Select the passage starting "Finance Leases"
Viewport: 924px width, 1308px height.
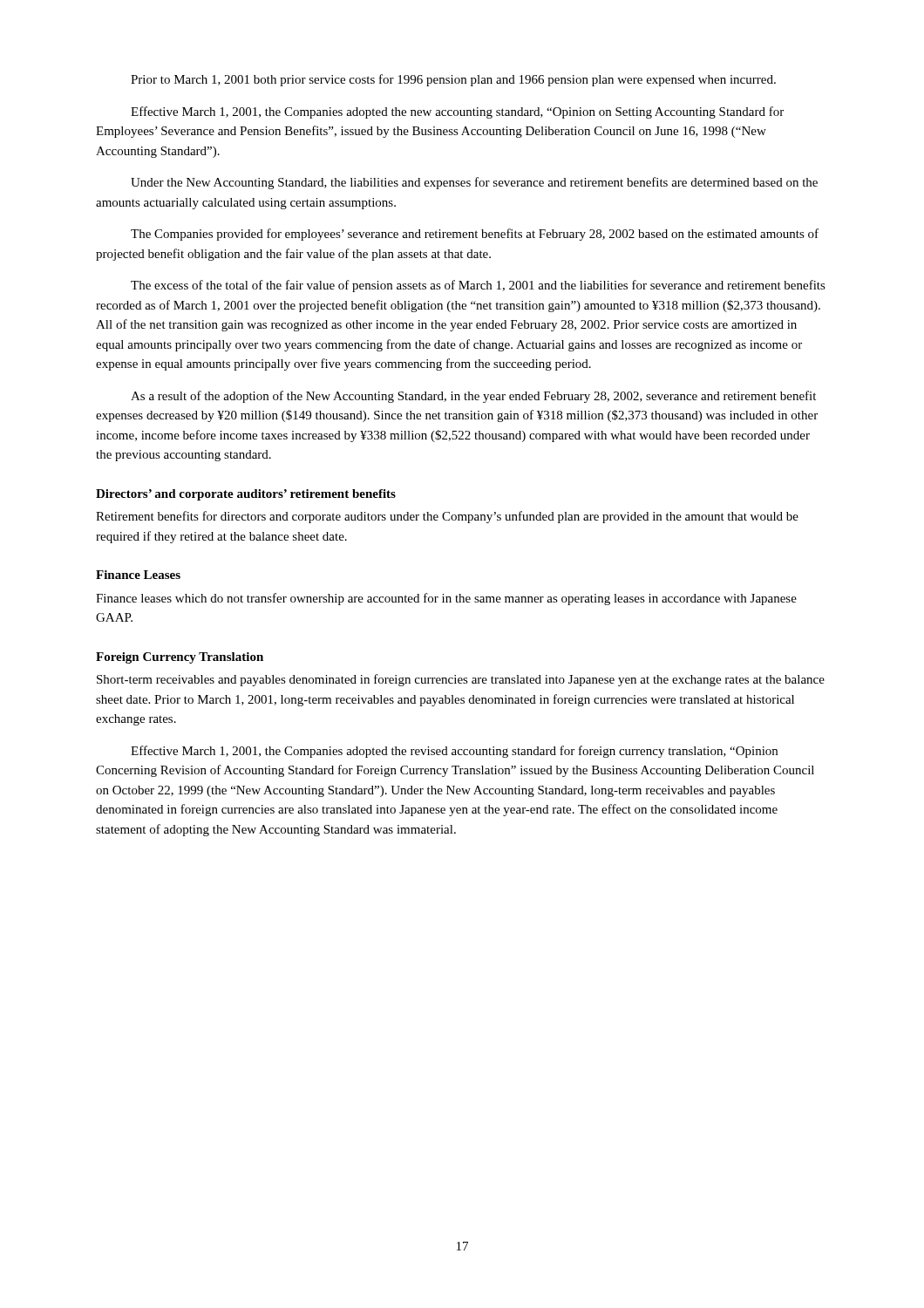[138, 575]
